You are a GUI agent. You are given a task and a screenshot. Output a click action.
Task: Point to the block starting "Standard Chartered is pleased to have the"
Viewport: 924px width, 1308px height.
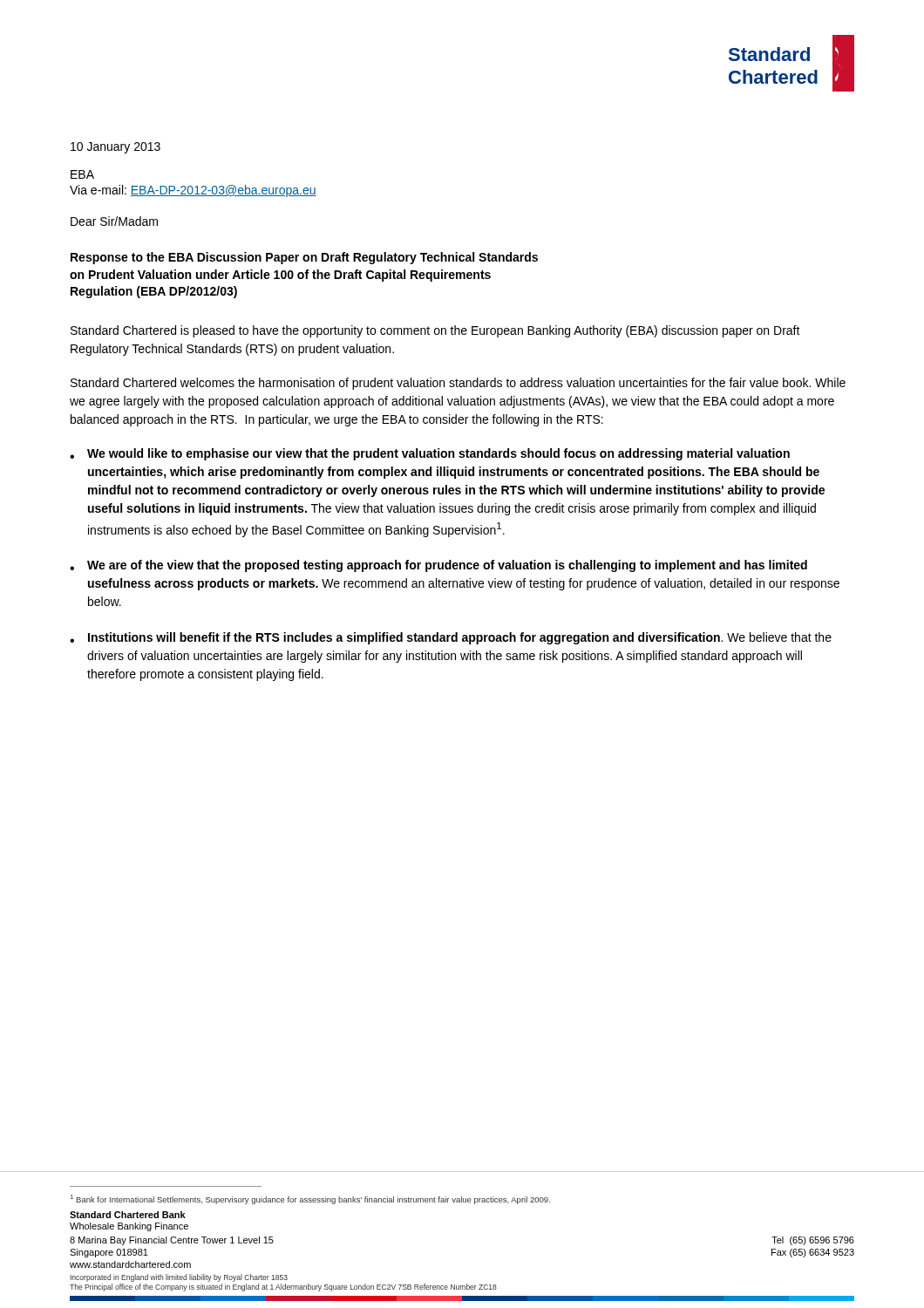coord(435,339)
